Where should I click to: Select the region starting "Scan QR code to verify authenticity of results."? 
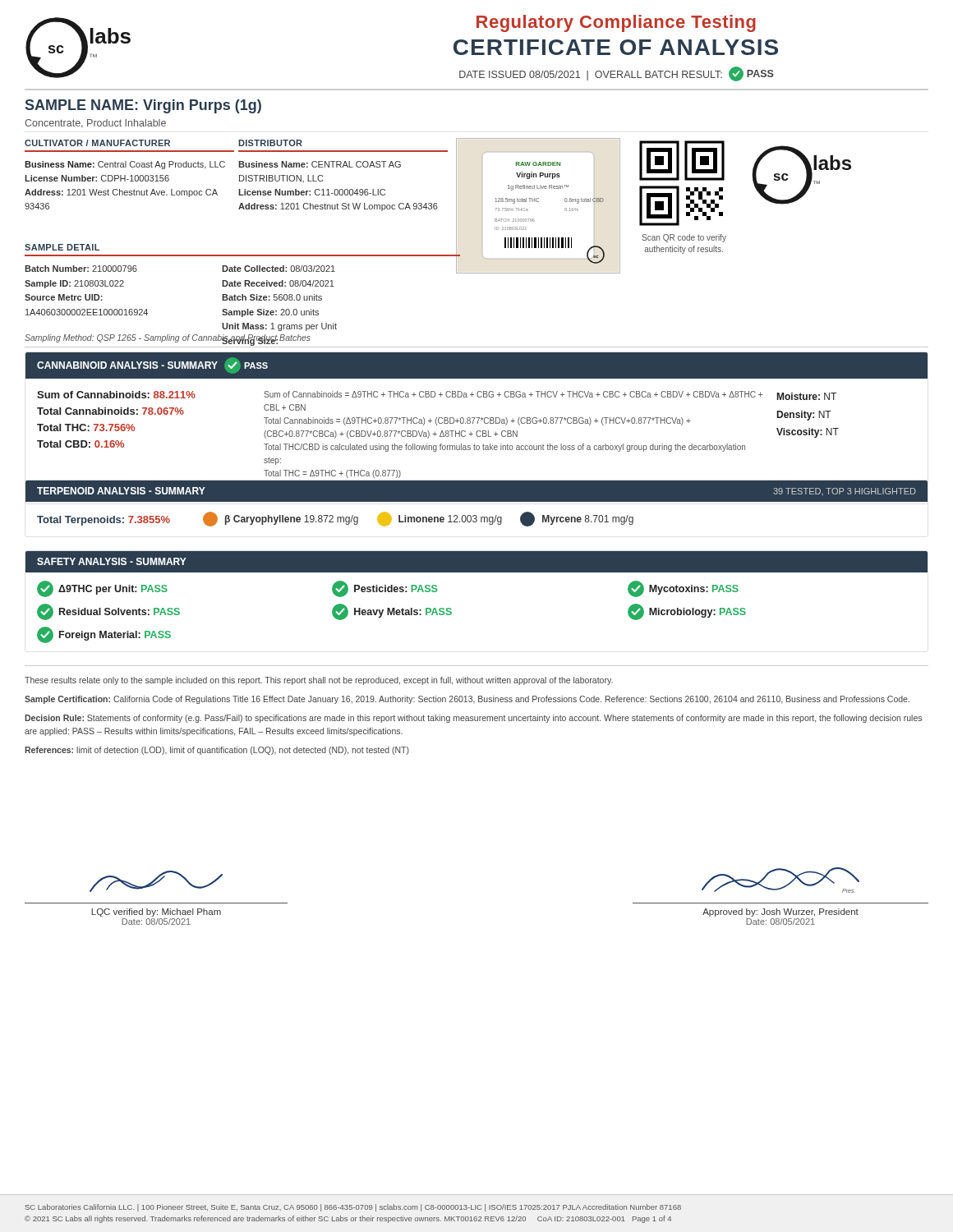684,244
